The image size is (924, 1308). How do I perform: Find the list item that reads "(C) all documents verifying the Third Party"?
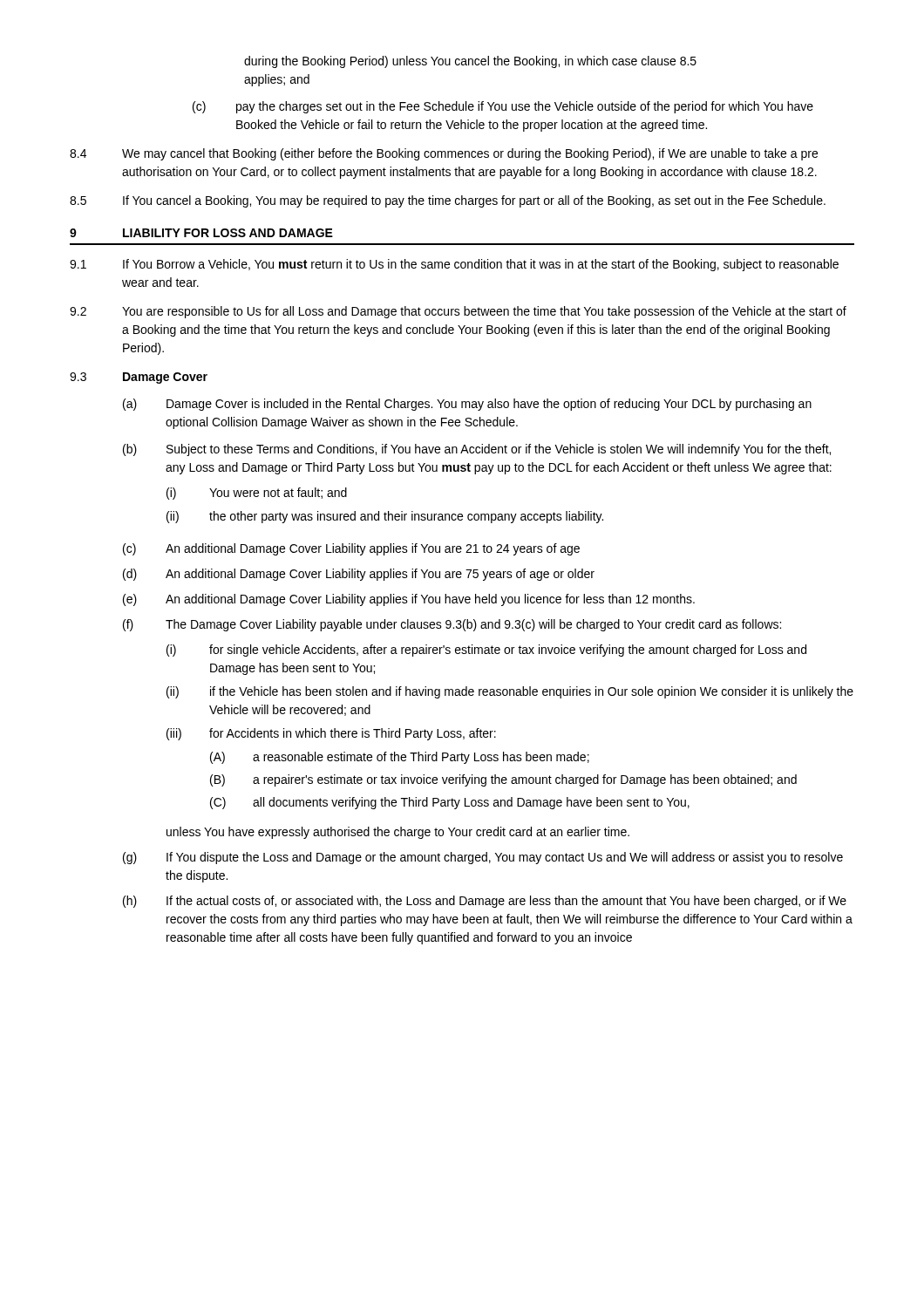[x=532, y=803]
